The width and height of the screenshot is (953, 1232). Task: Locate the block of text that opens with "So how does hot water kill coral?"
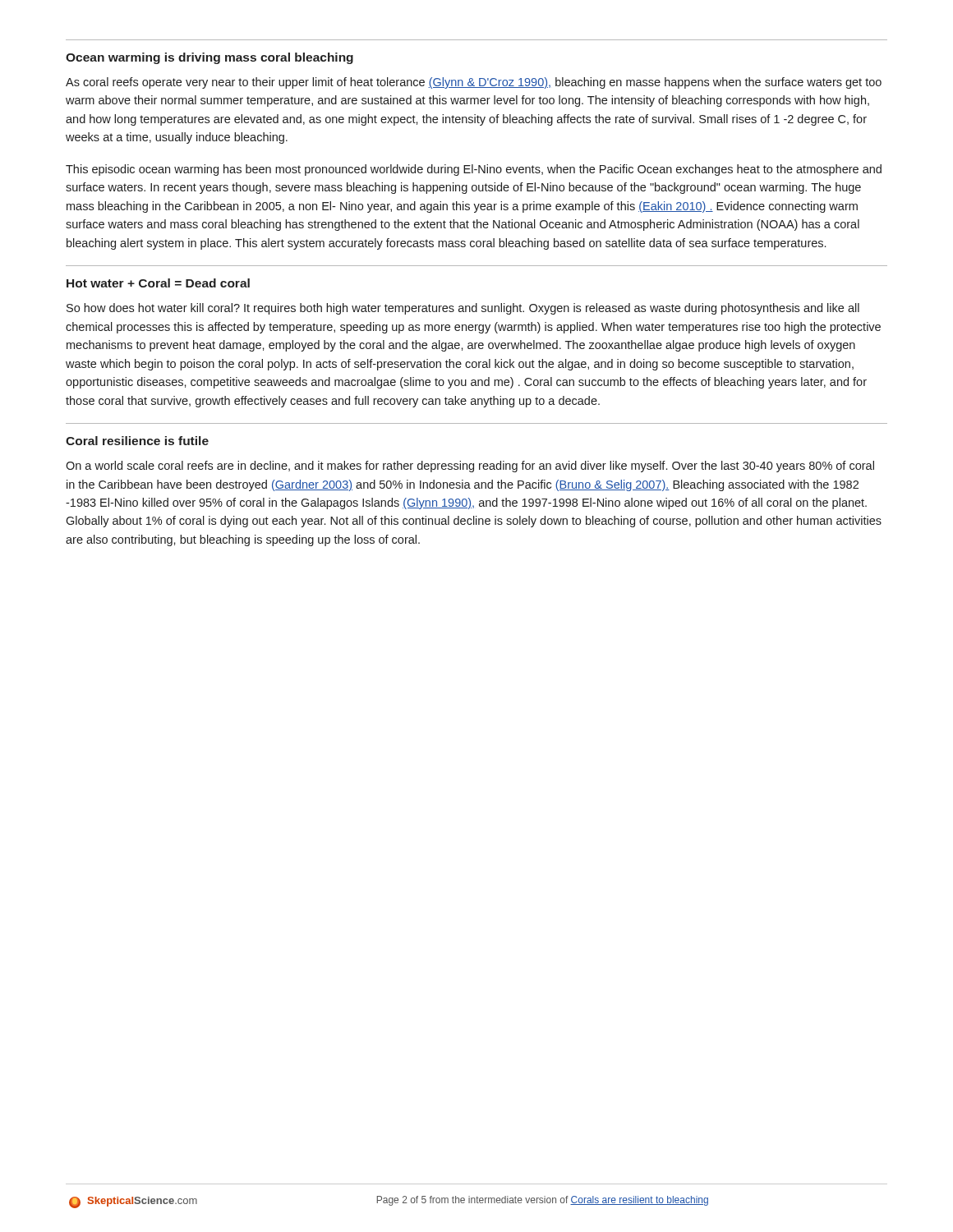tap(473, 354)
